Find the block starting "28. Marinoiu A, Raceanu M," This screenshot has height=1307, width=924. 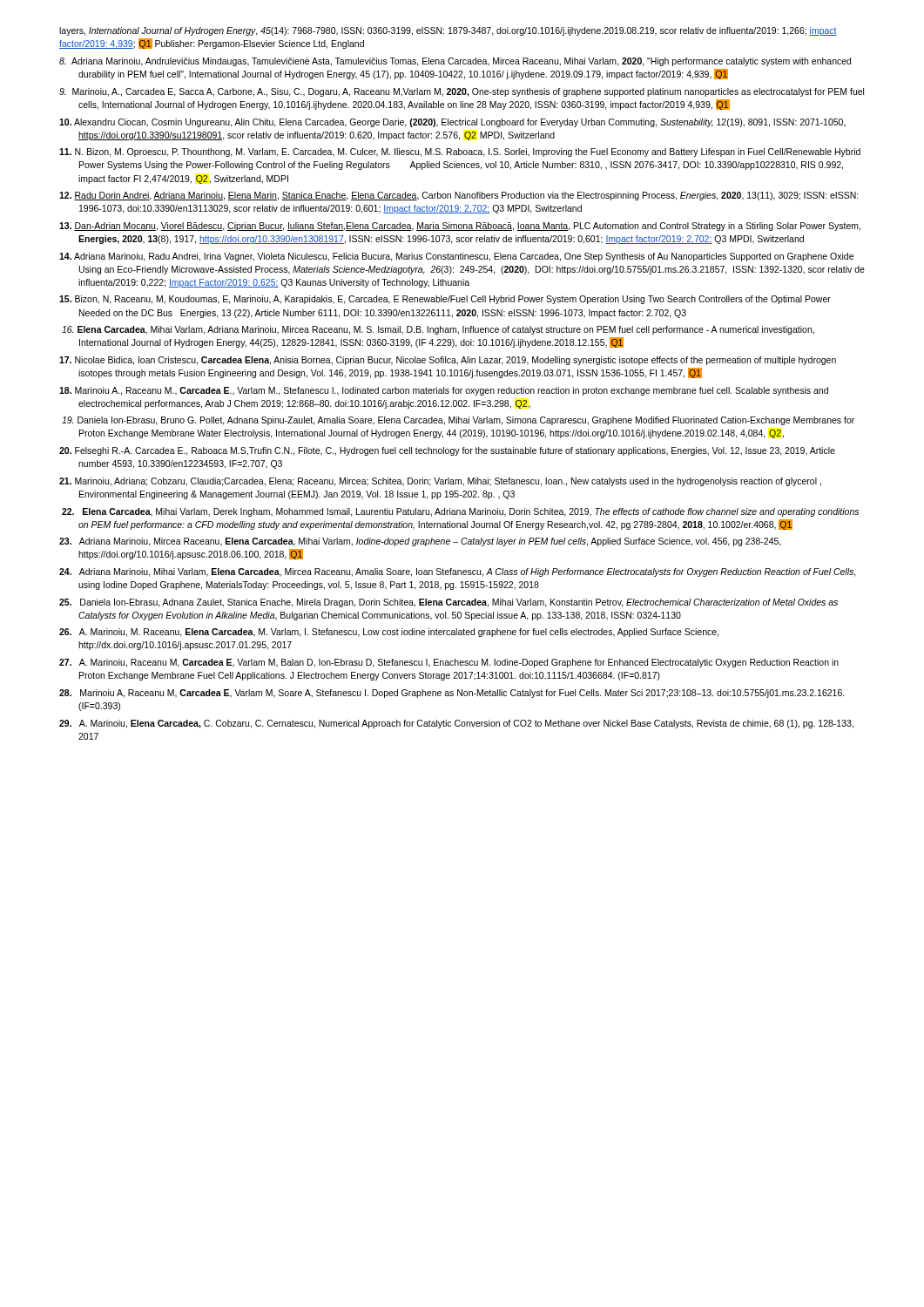coord(452,699)
